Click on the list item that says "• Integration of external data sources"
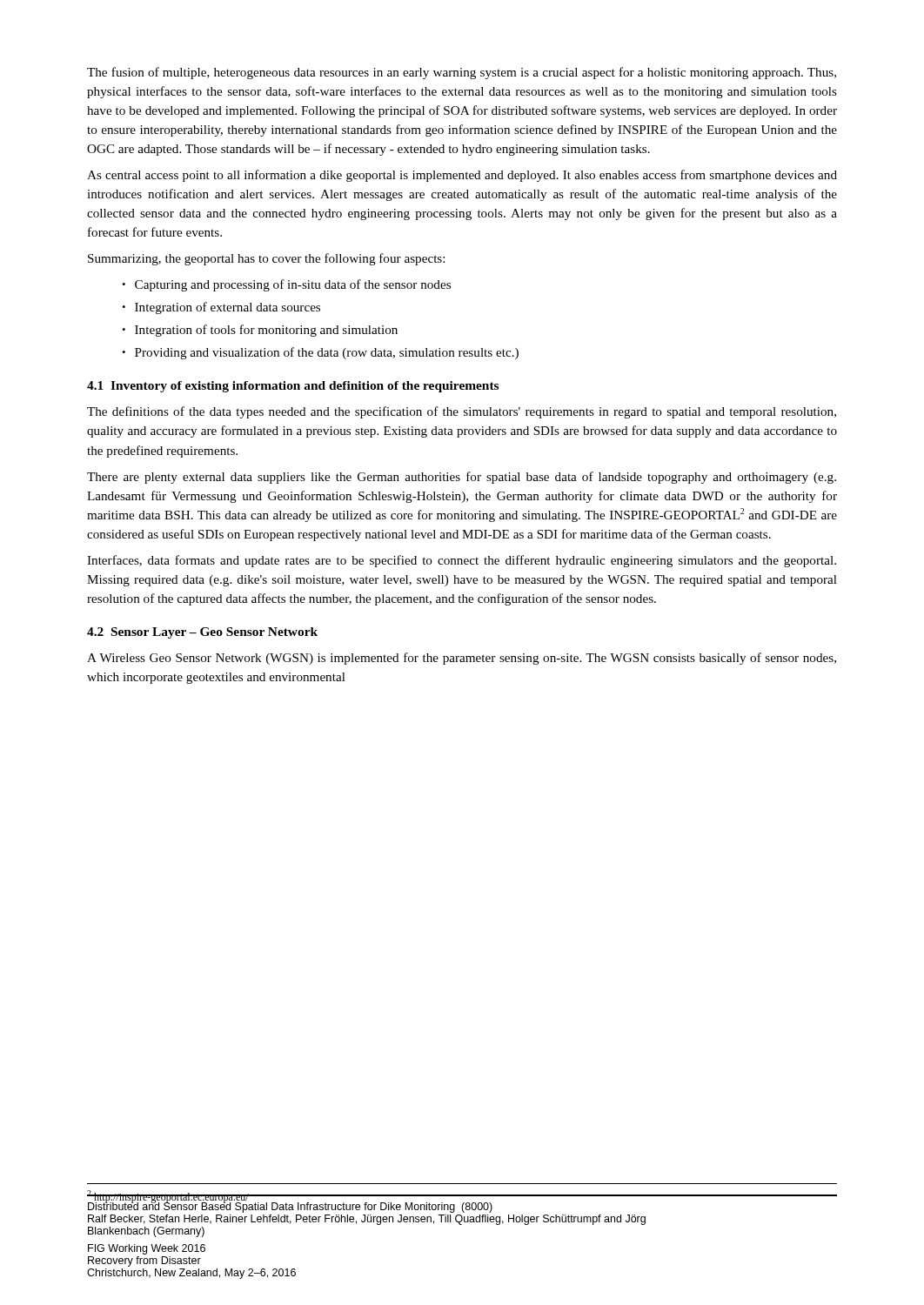The width and height of the screenshot is (924, 1305). (x=221, y=307)
